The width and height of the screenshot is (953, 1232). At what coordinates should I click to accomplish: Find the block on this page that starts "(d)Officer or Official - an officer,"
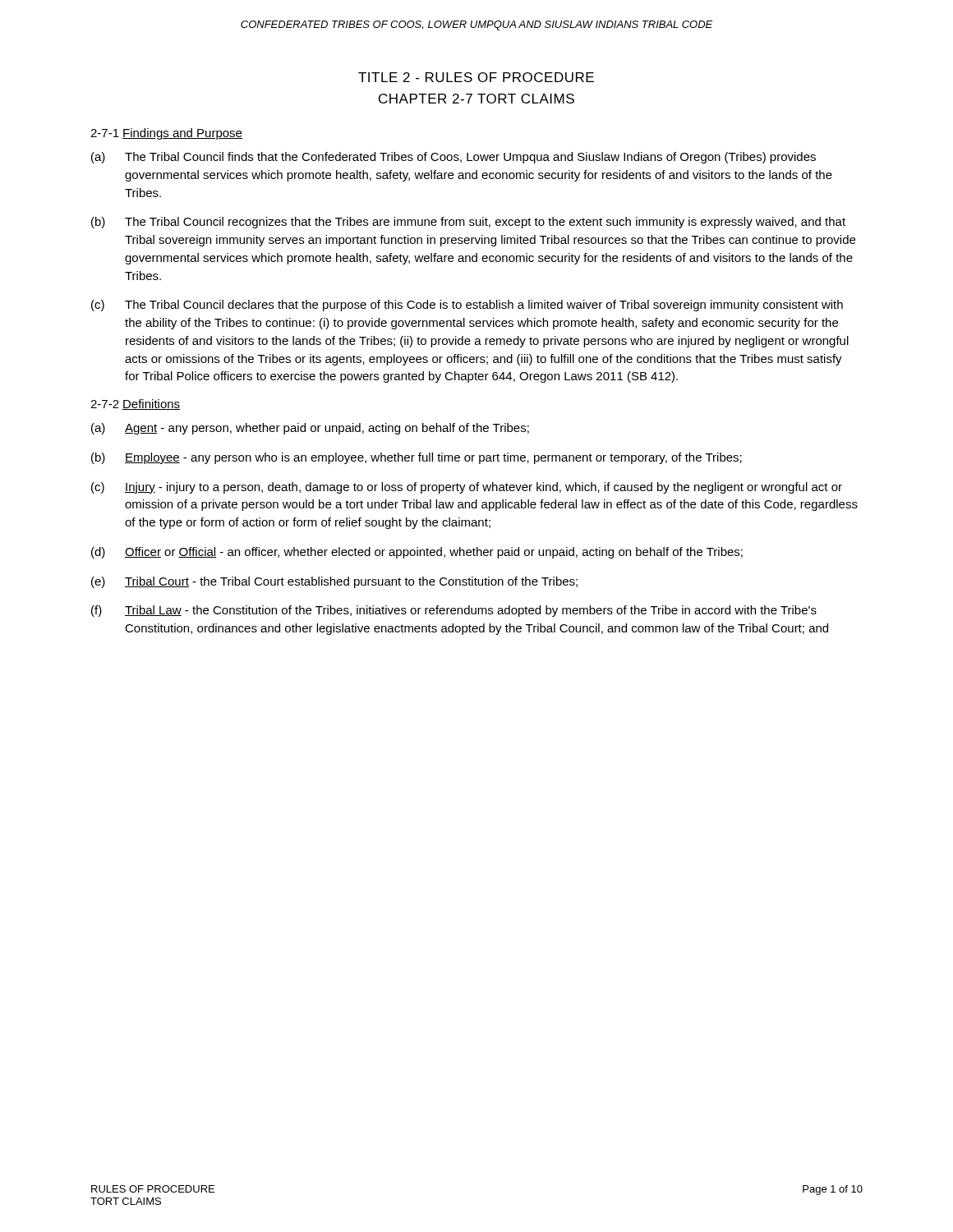point(474,552)
